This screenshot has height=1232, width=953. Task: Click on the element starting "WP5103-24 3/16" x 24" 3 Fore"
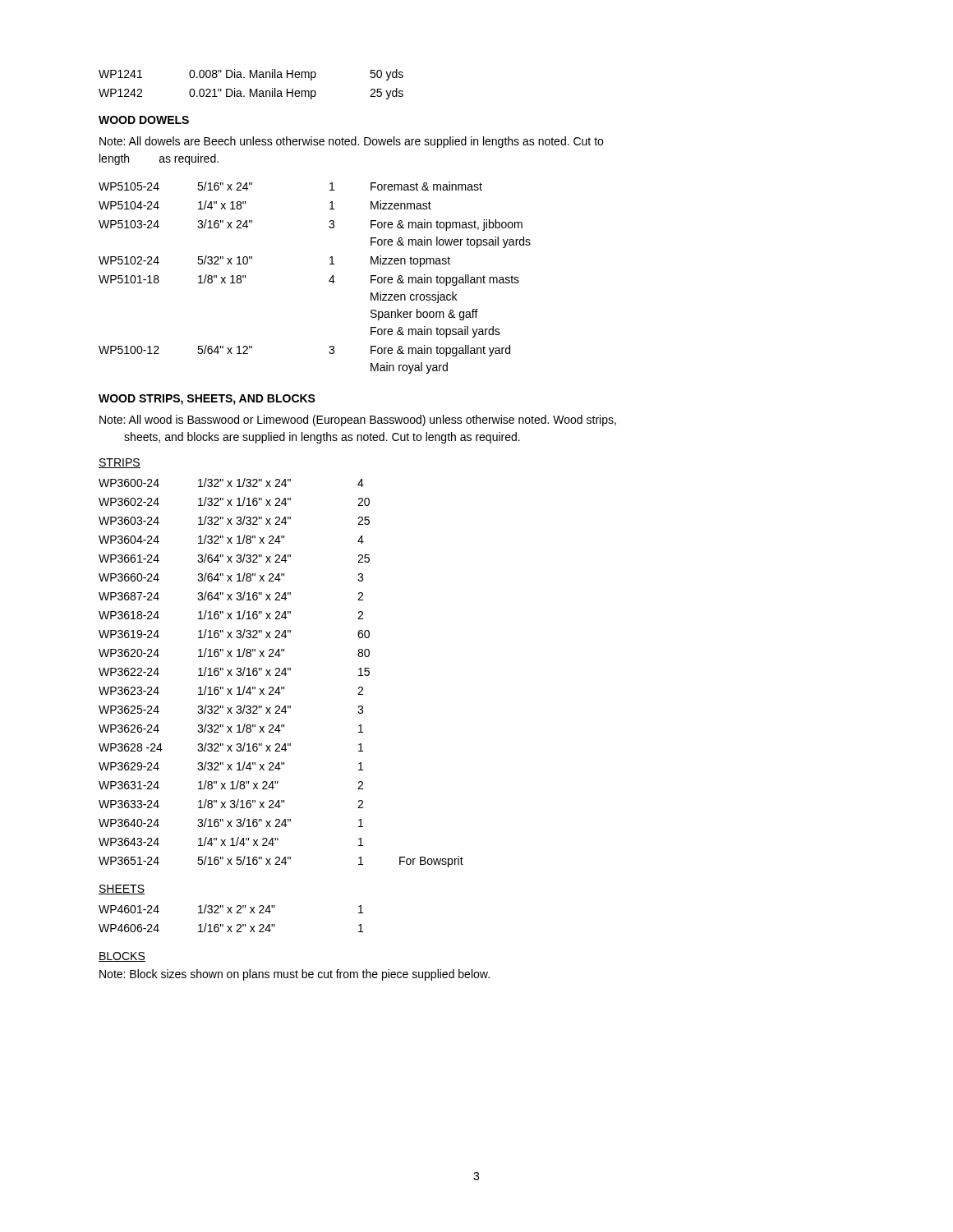134,226
